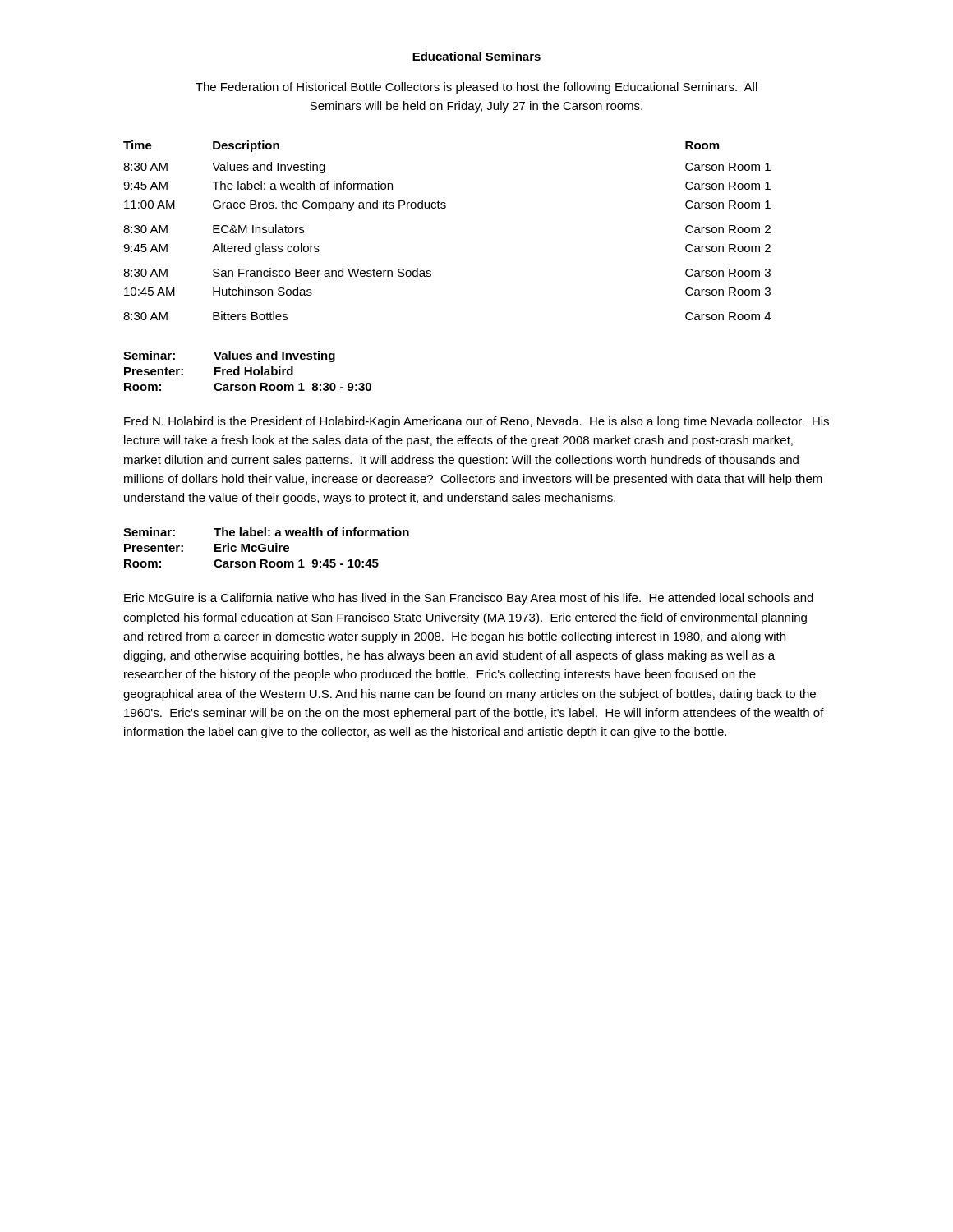Navigate to the block starting "Eric McGuire is a California native who"
Screen dimensions: 1232x953
[x=473, y=665]
